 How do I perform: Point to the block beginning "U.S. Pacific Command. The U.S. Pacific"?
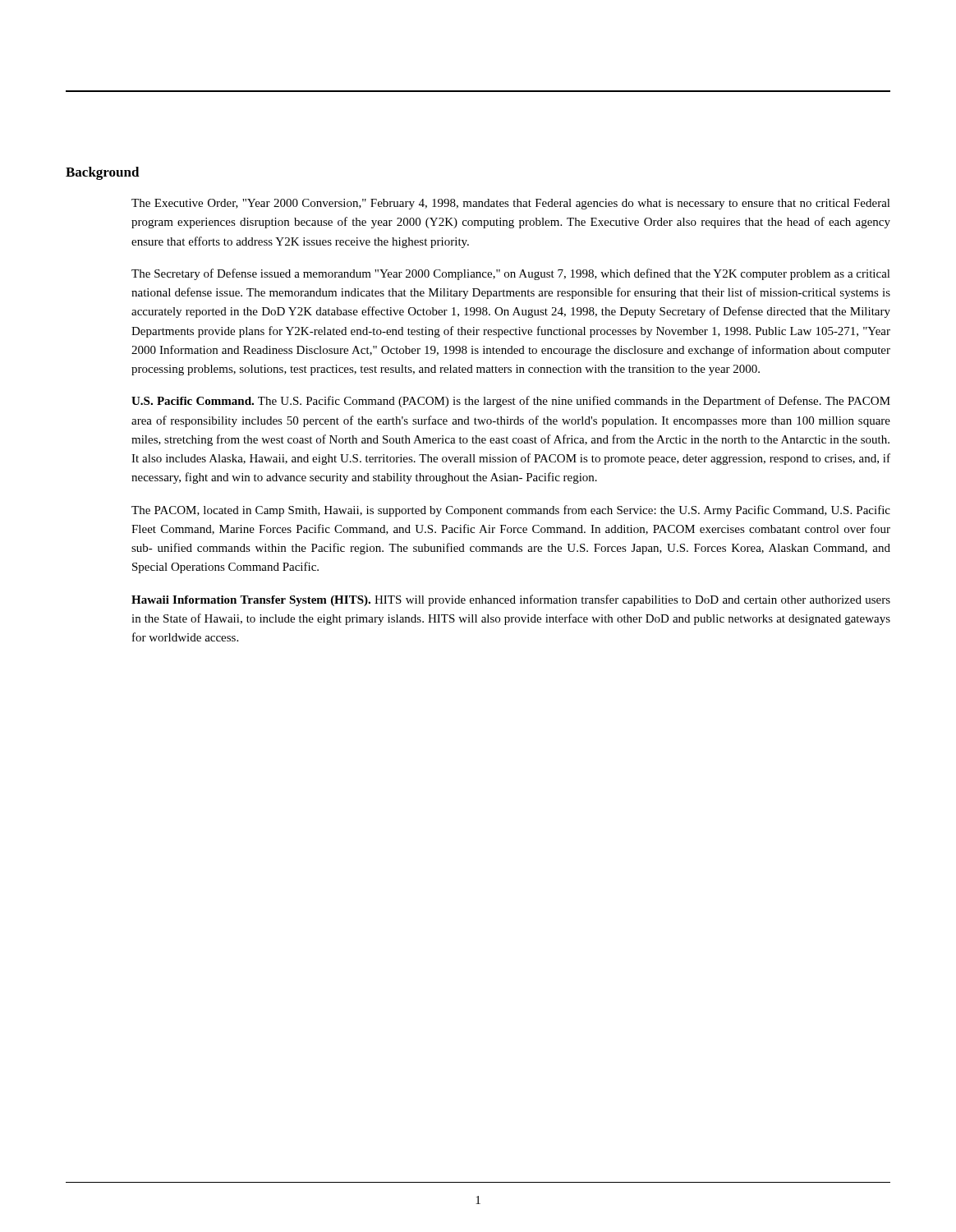511,439
